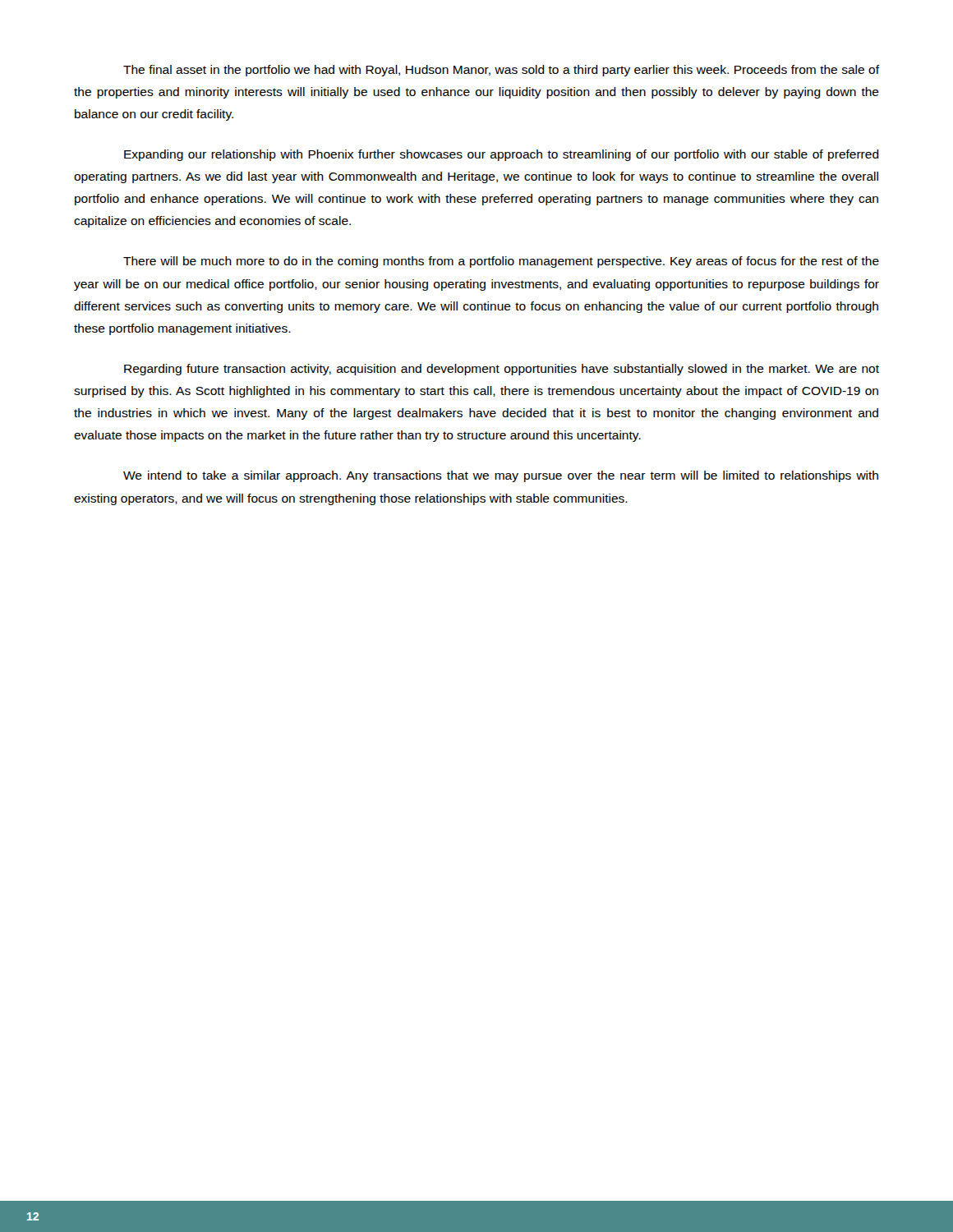
Task: Select the element starting "We intend to take a similar approach. Any"
Action: [476, 487]
